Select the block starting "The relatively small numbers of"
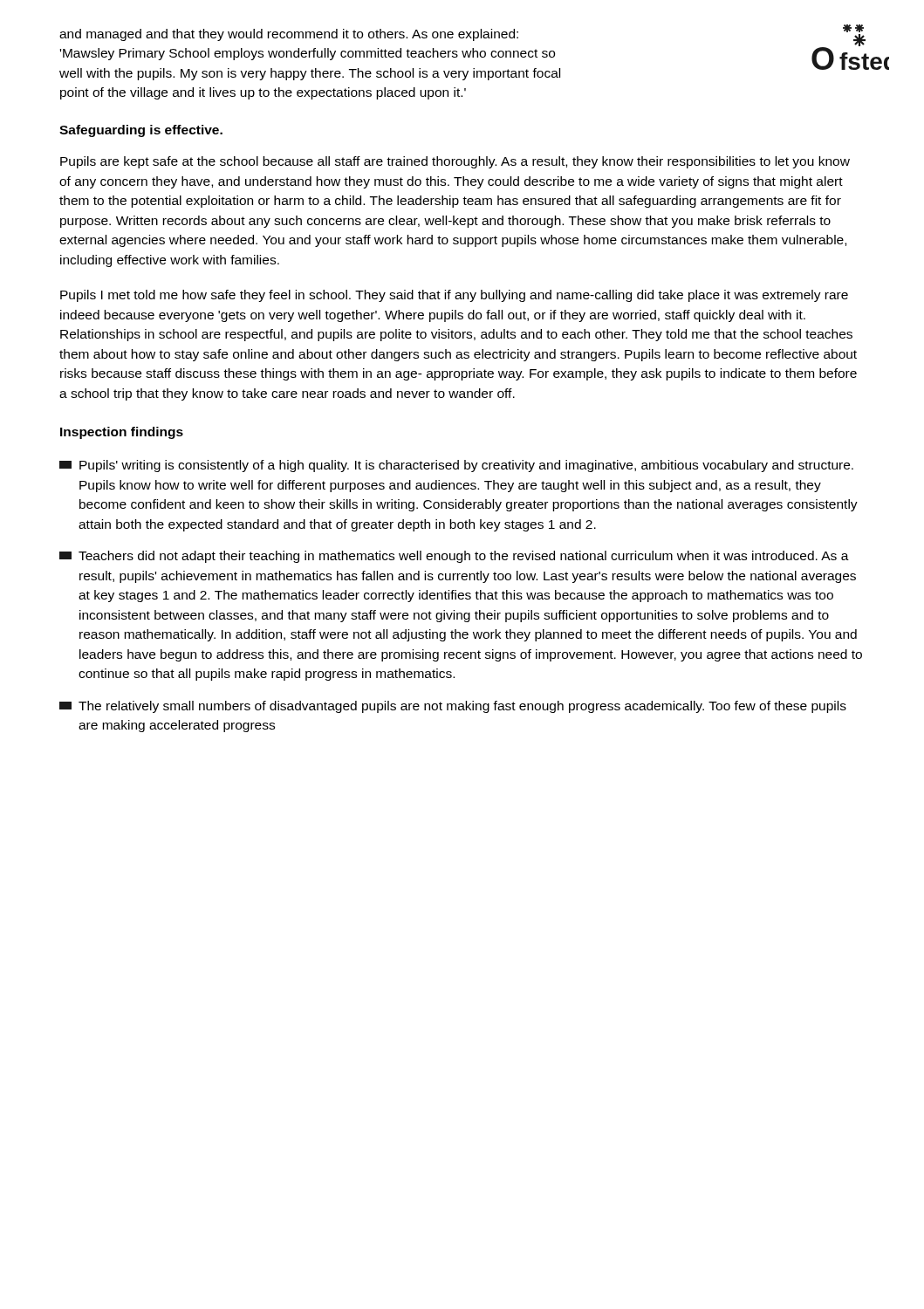This screenshot has height=1309, width=924. (462, 716)
